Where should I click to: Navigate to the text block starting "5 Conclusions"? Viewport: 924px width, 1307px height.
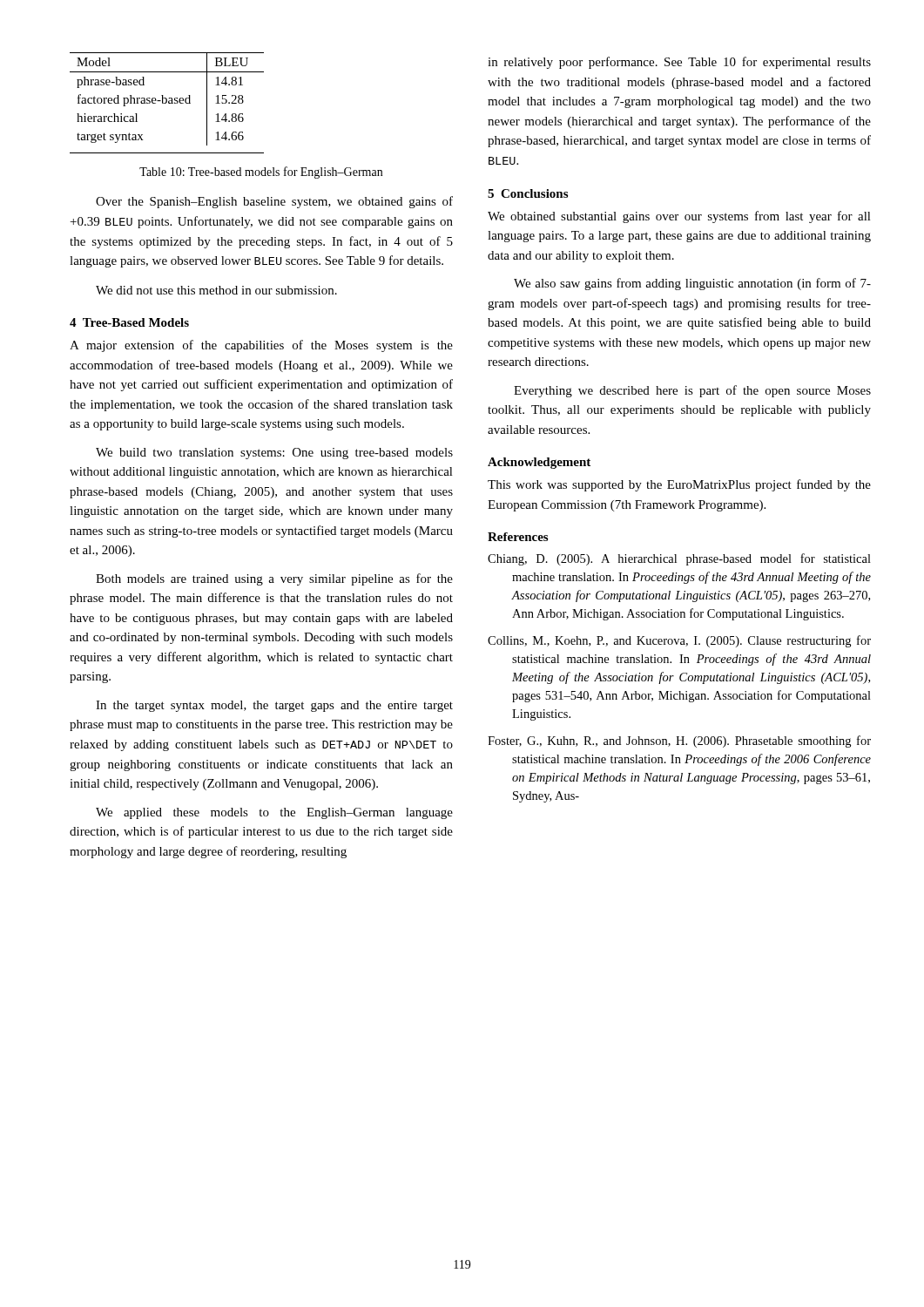[x=528, y=193]
